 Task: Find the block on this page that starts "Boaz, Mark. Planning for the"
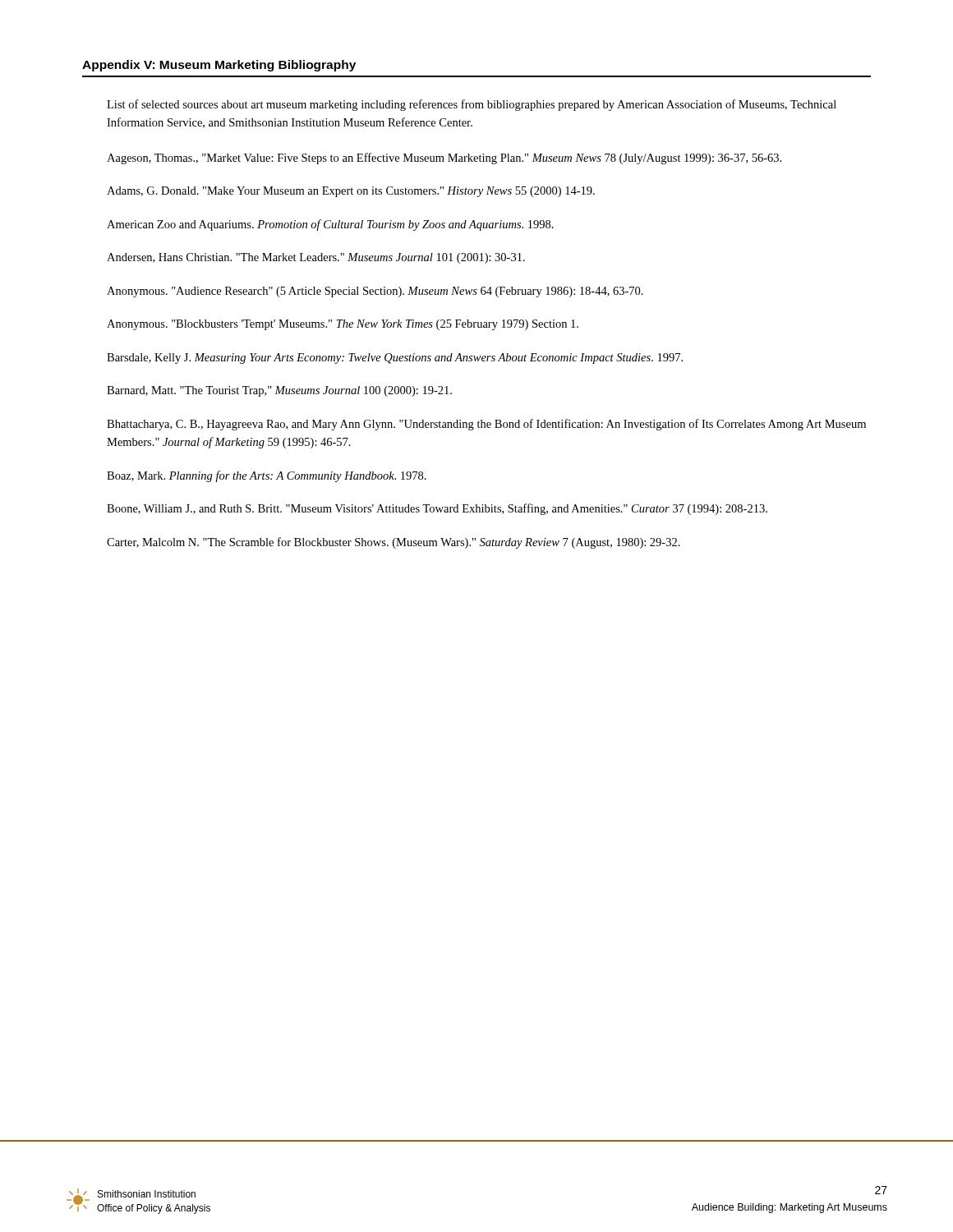point(267,475)
